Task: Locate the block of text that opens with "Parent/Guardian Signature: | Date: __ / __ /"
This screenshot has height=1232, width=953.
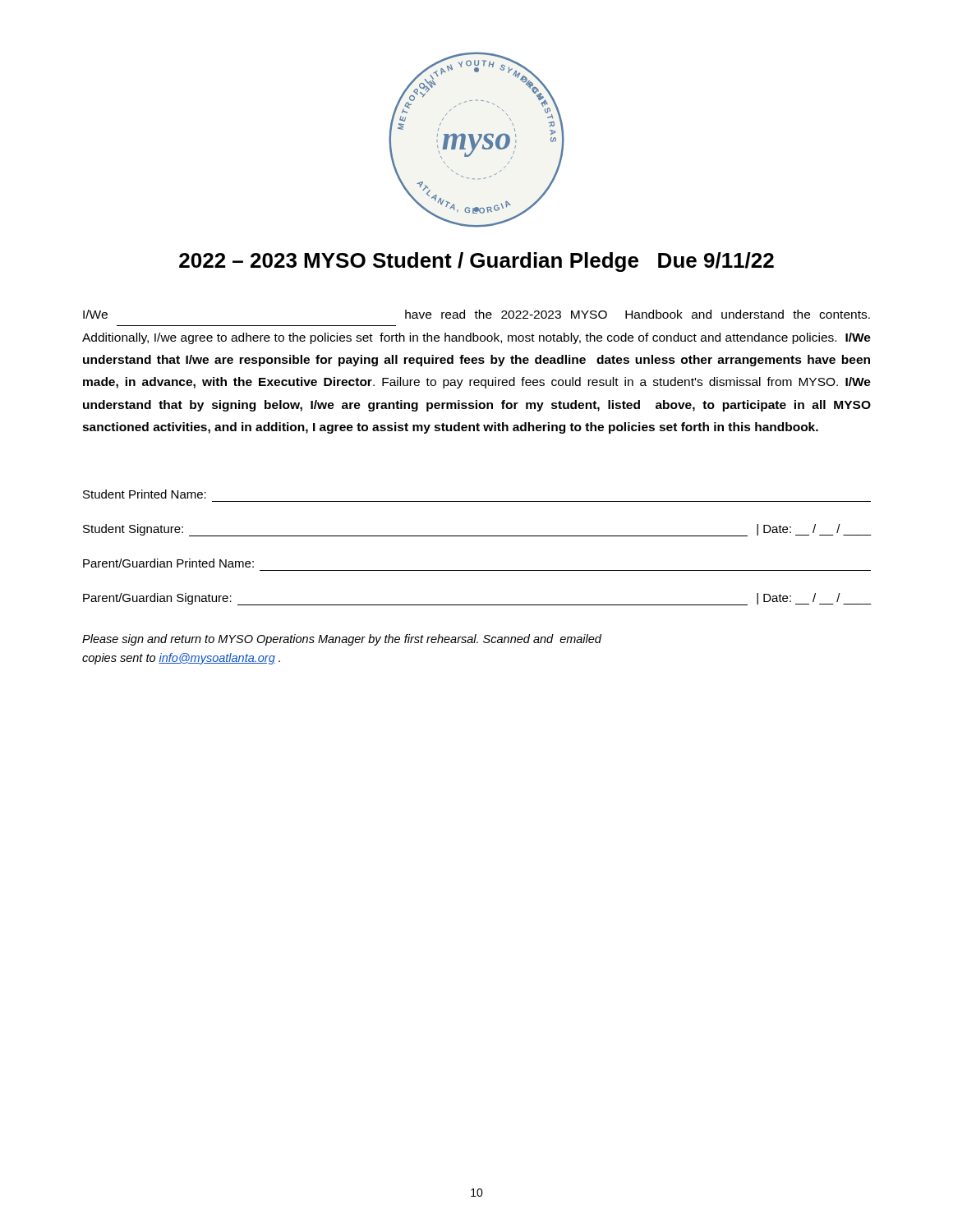Action: coord(476,598)
